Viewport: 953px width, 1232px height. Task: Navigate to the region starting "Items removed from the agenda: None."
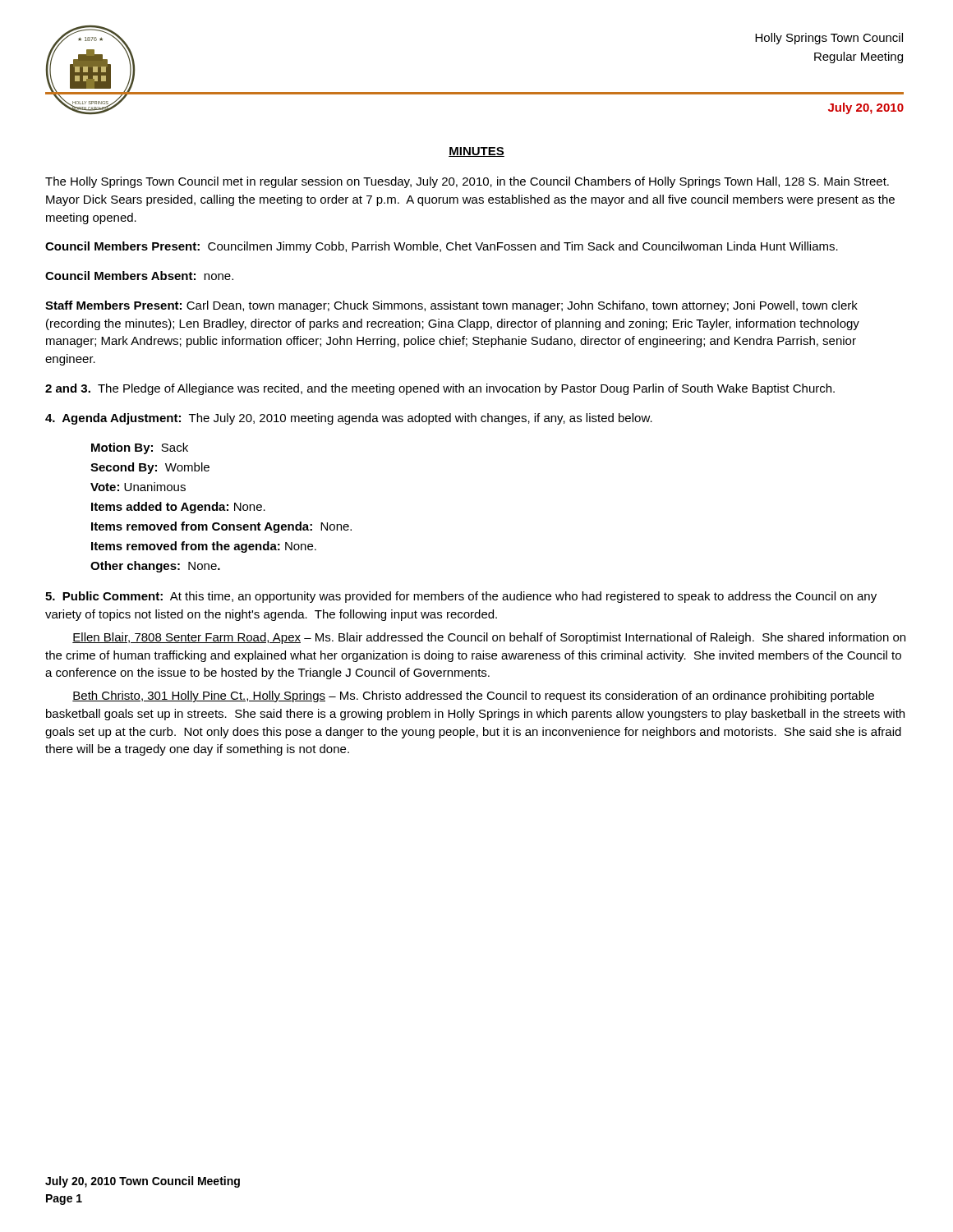(204, 546)
